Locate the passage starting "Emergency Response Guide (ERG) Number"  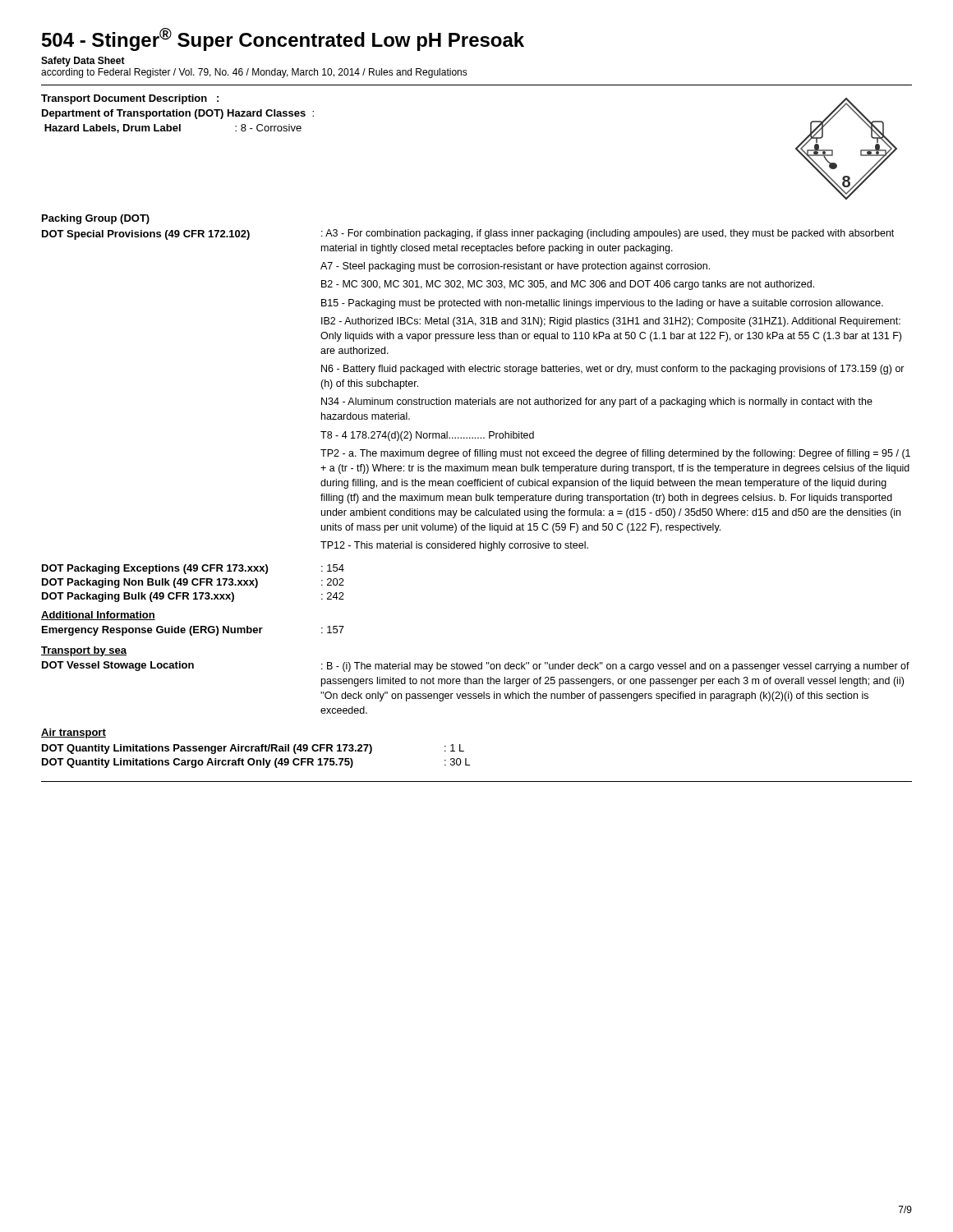point(152,629)
